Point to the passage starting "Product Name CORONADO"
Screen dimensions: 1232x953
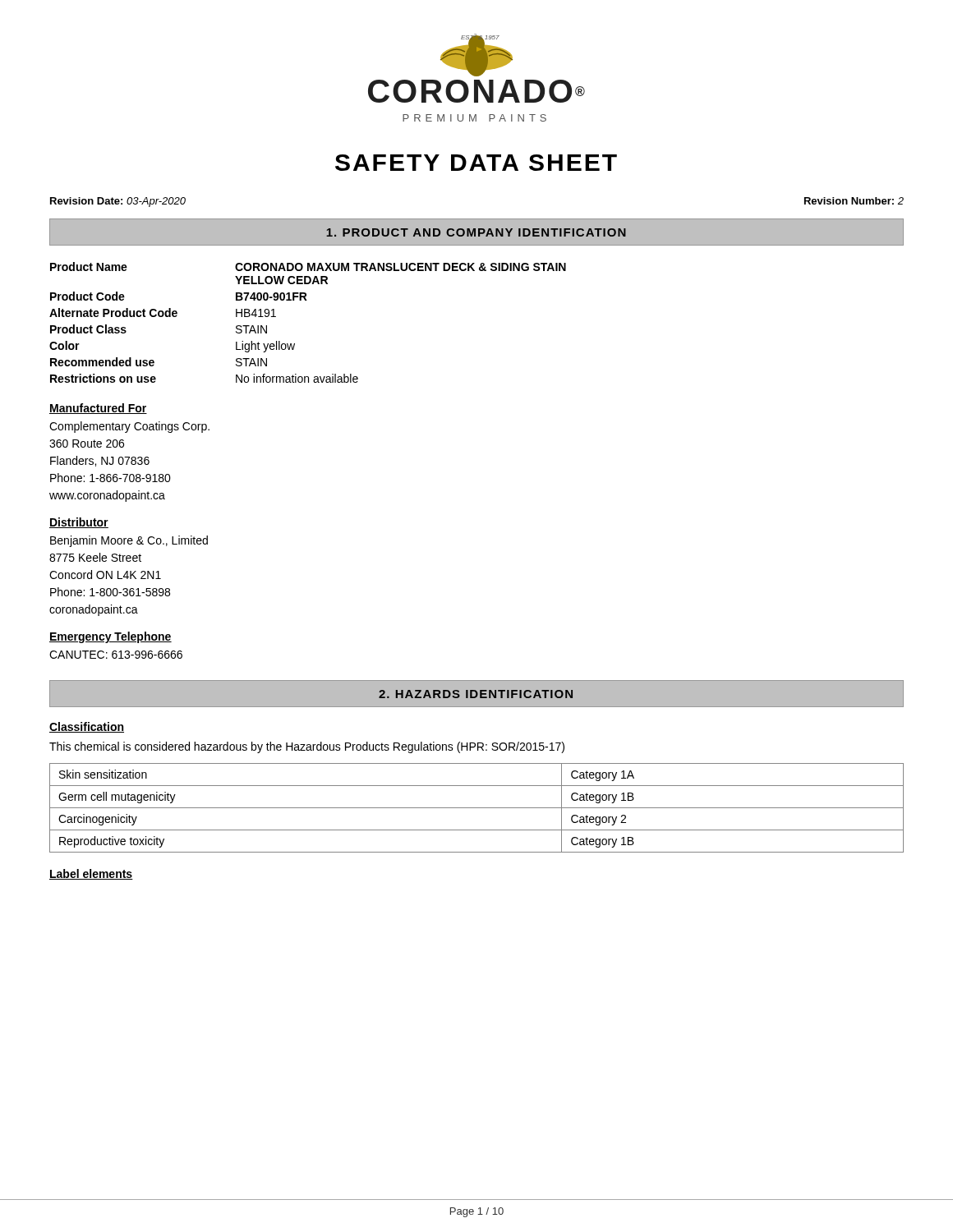308,267
